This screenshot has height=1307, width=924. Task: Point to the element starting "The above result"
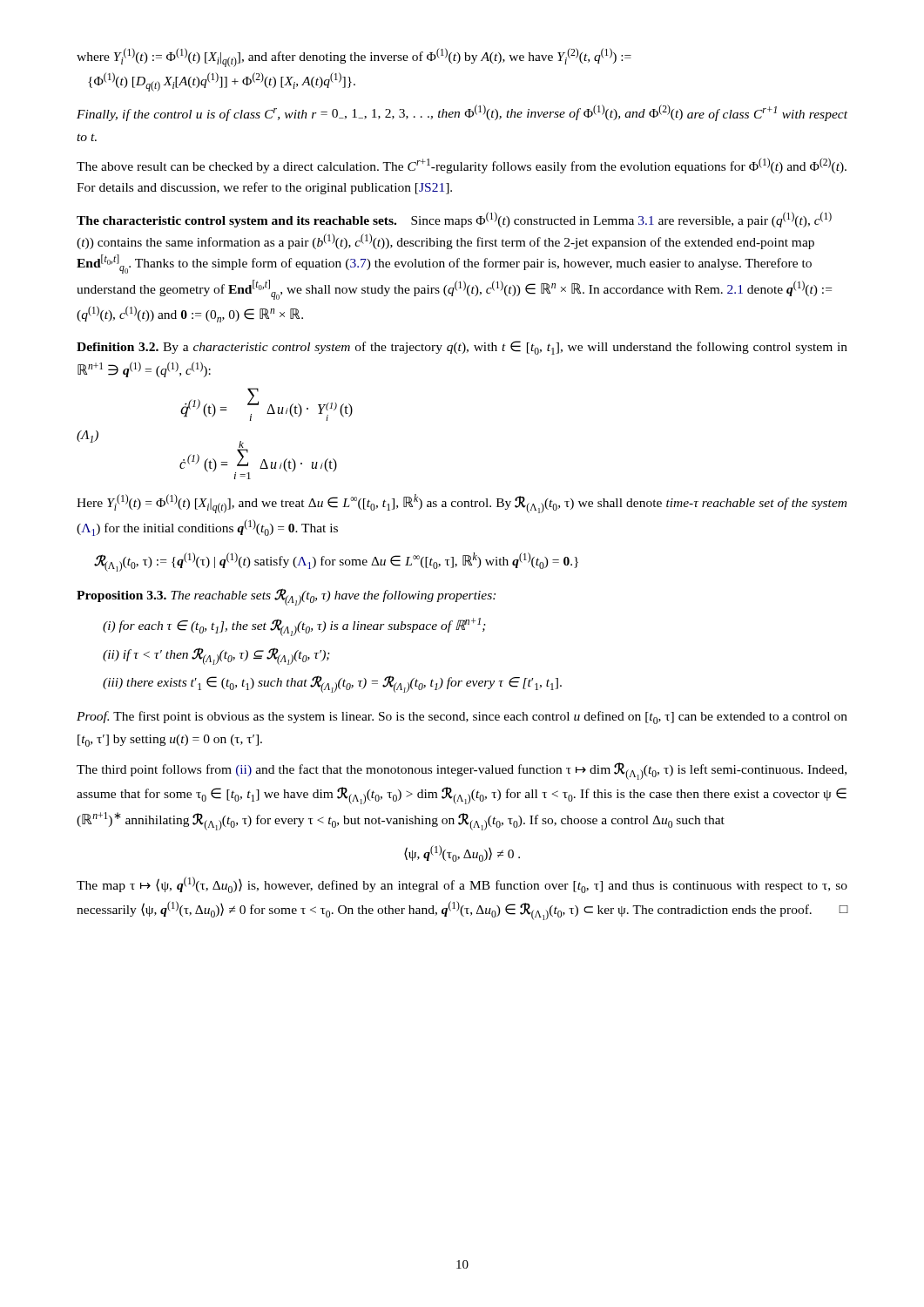point(462,176)
